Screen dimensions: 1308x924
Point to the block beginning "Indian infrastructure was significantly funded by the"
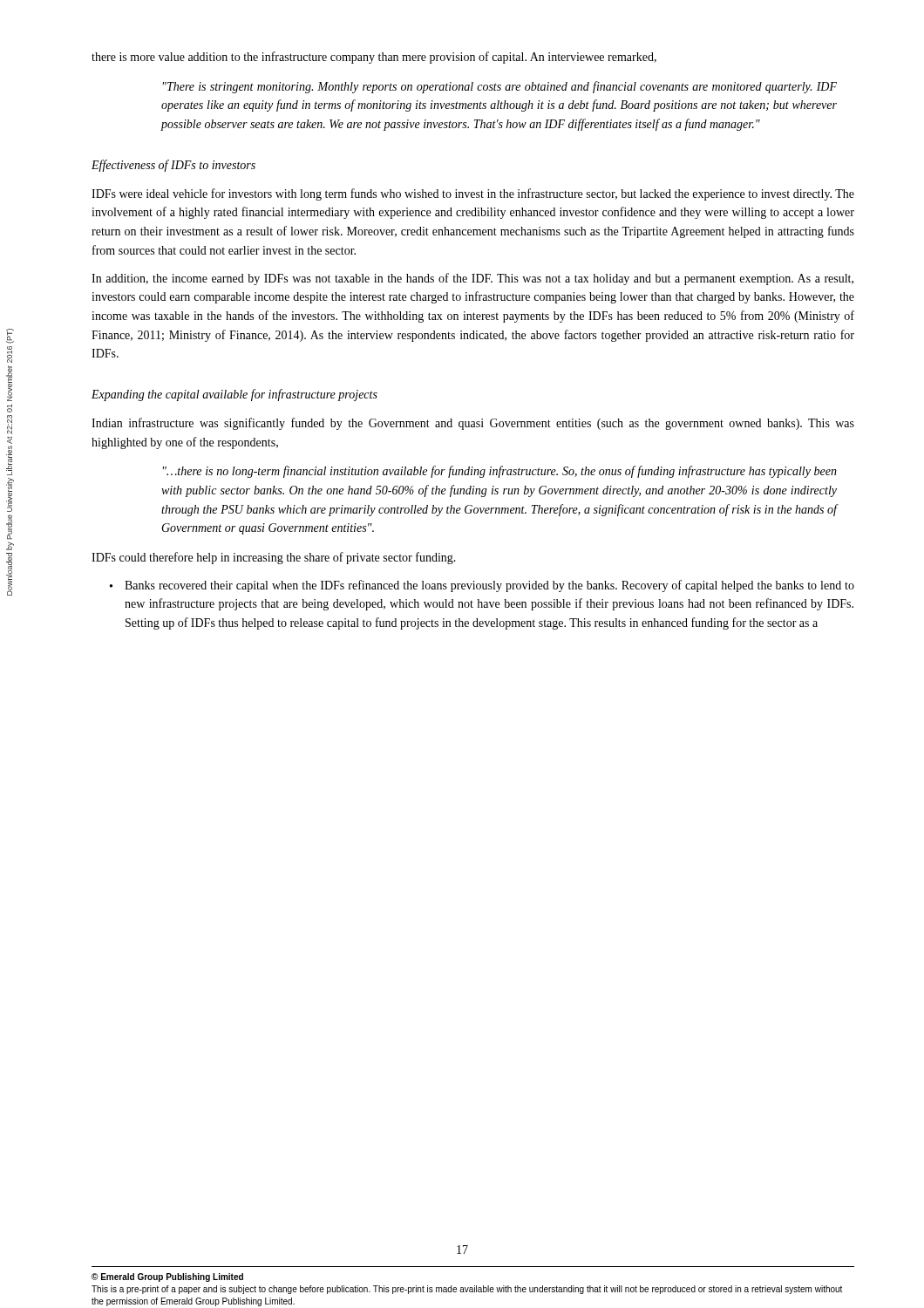473,433
